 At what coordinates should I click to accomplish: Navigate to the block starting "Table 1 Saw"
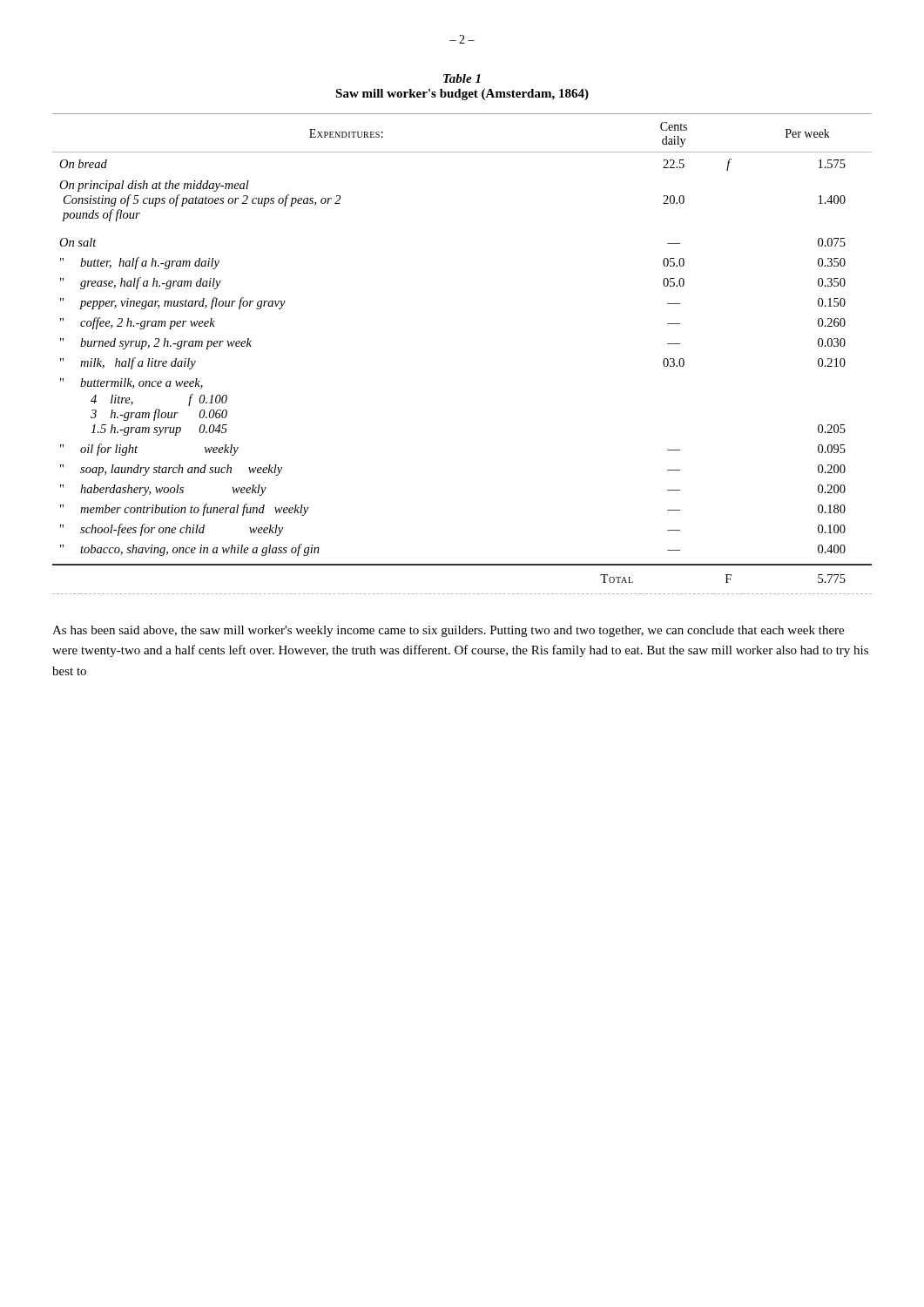[x=462, y=86]
